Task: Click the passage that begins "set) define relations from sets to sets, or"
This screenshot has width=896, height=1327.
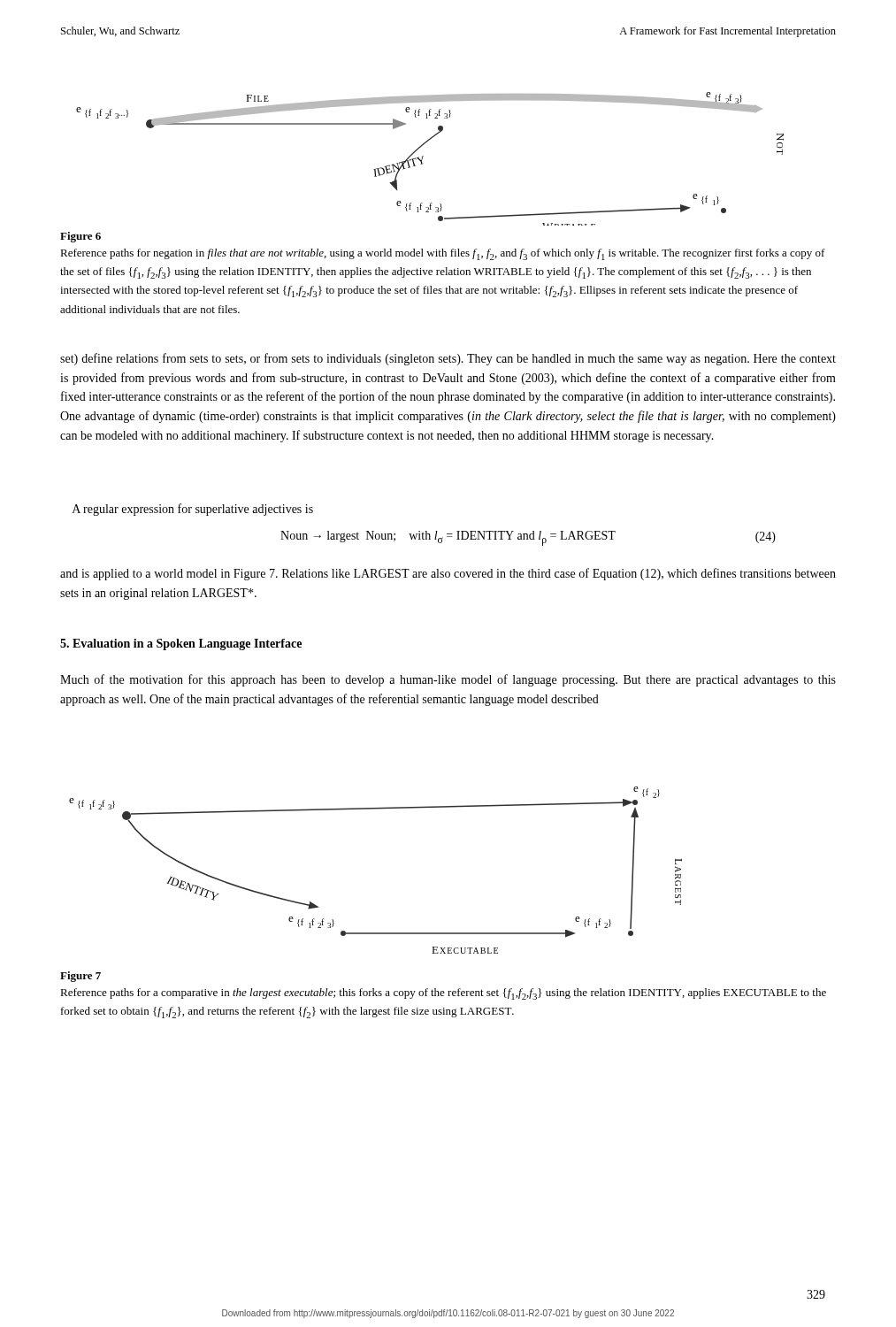Action: coord(448,397)
